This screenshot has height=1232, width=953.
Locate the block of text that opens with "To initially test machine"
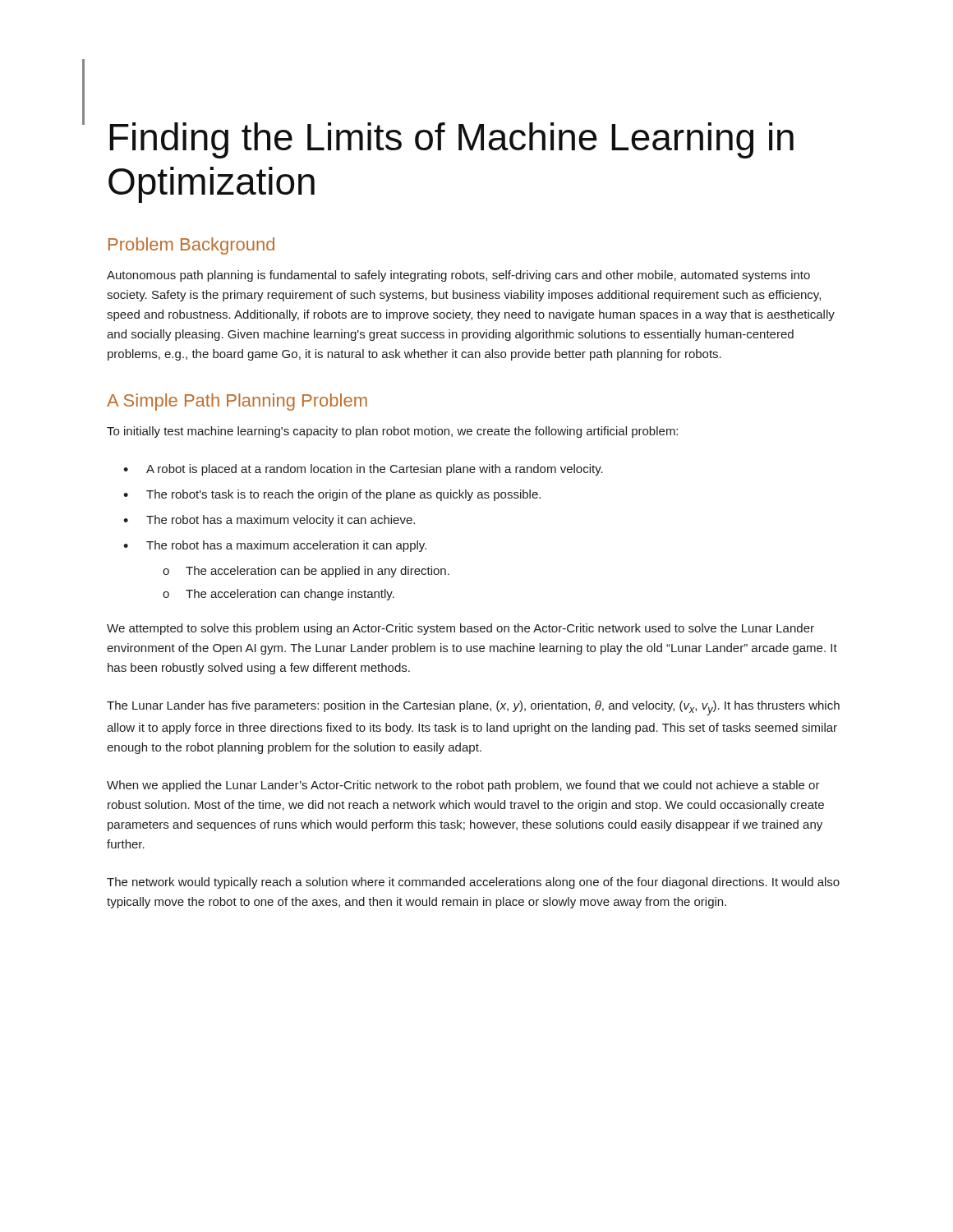click(393, 430)
